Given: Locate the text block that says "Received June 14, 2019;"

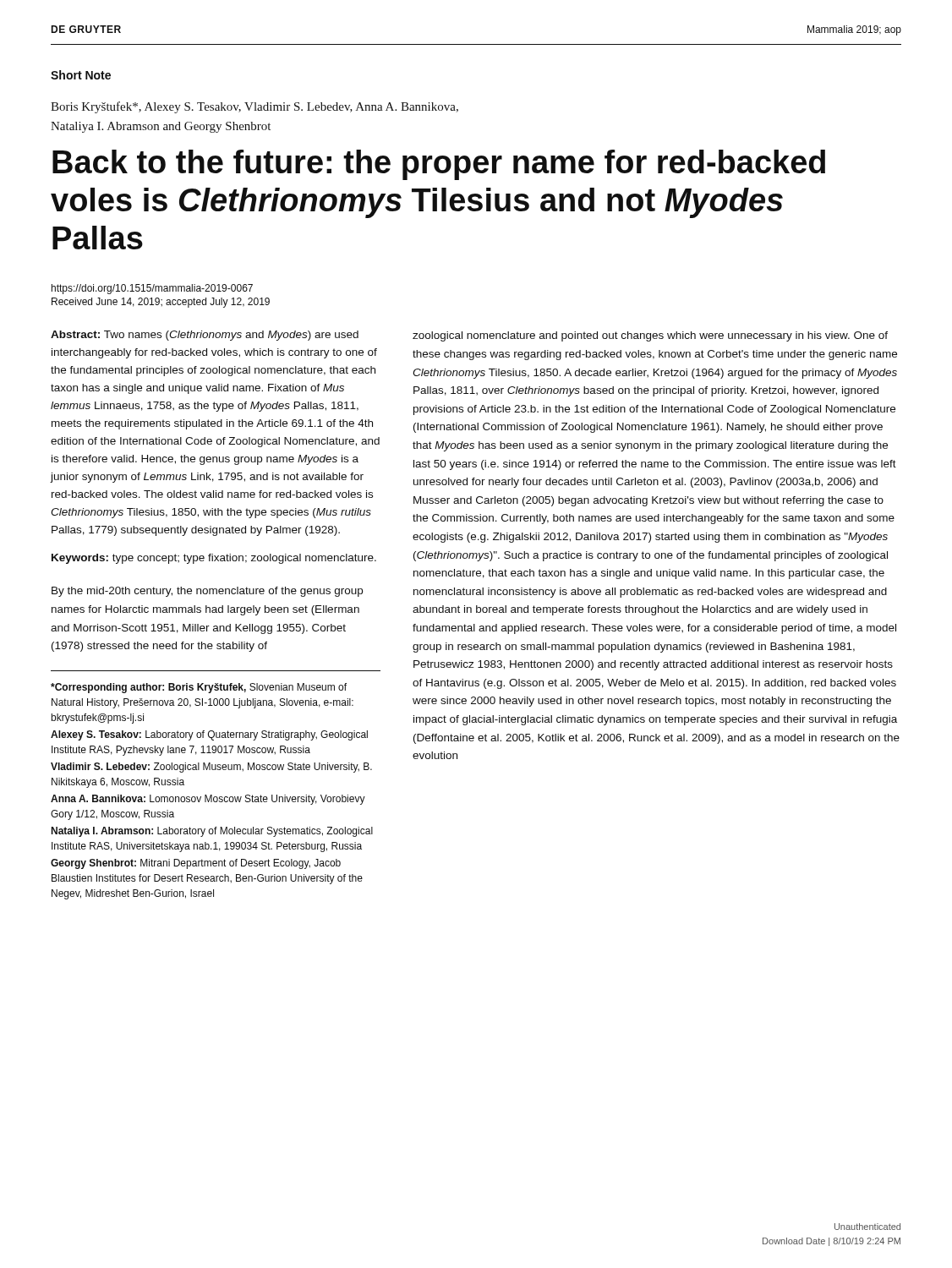Looking at the screenshot, I should [160, 302].
